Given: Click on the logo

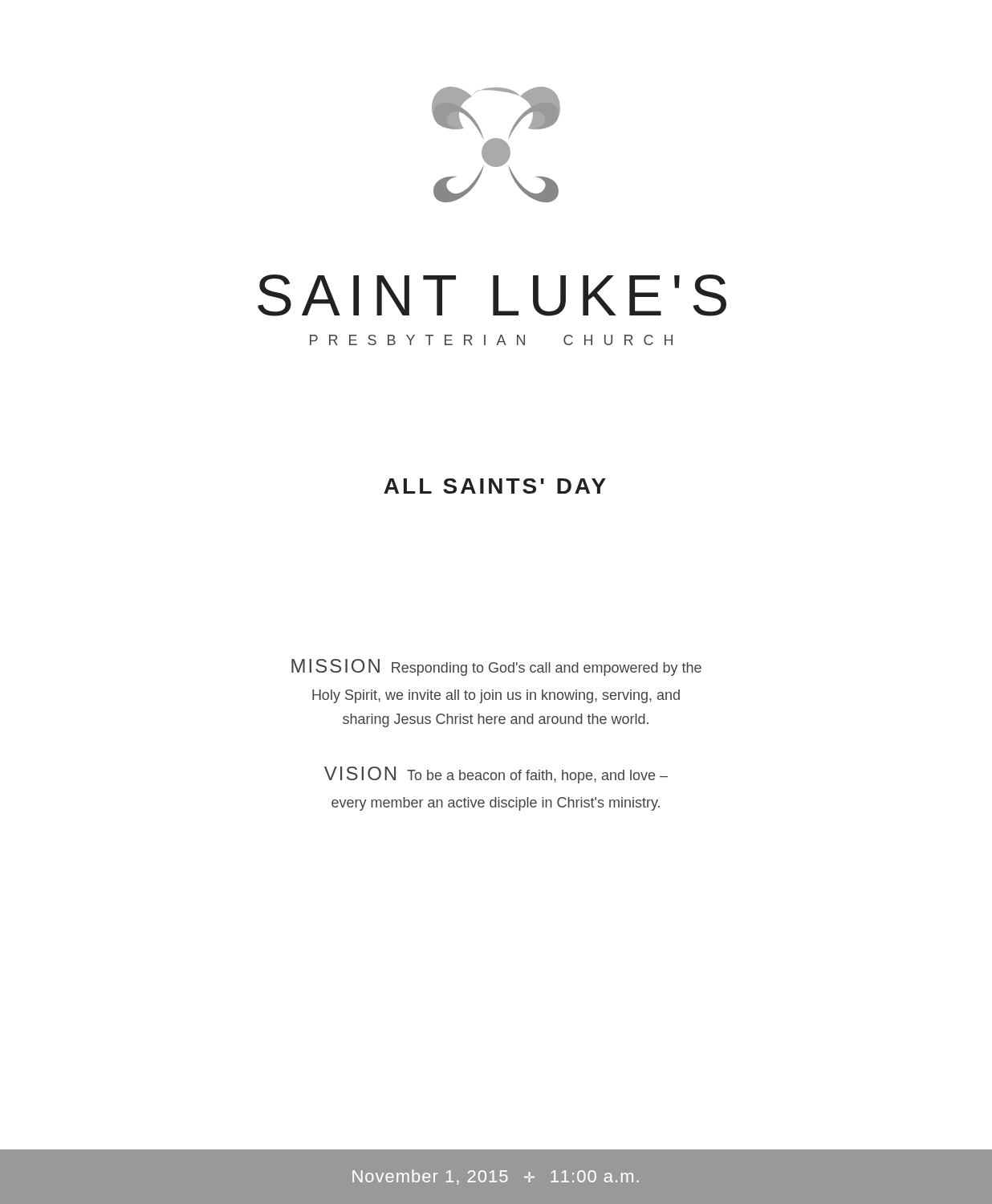Looking at the screenshot, I should click(496, 154).
